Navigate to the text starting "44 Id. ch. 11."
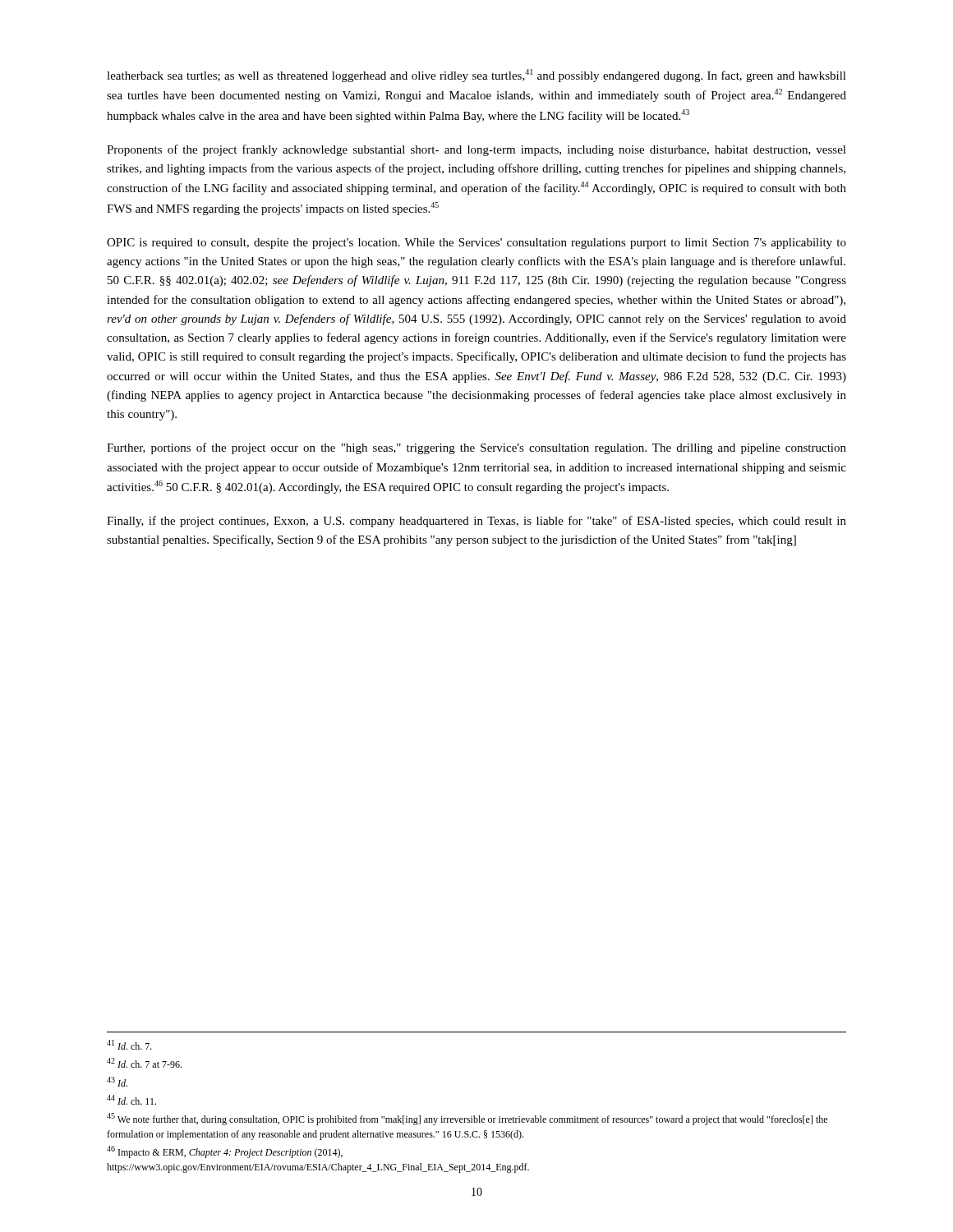Viewport: 953px width, 1232px height. point(132,1100)
